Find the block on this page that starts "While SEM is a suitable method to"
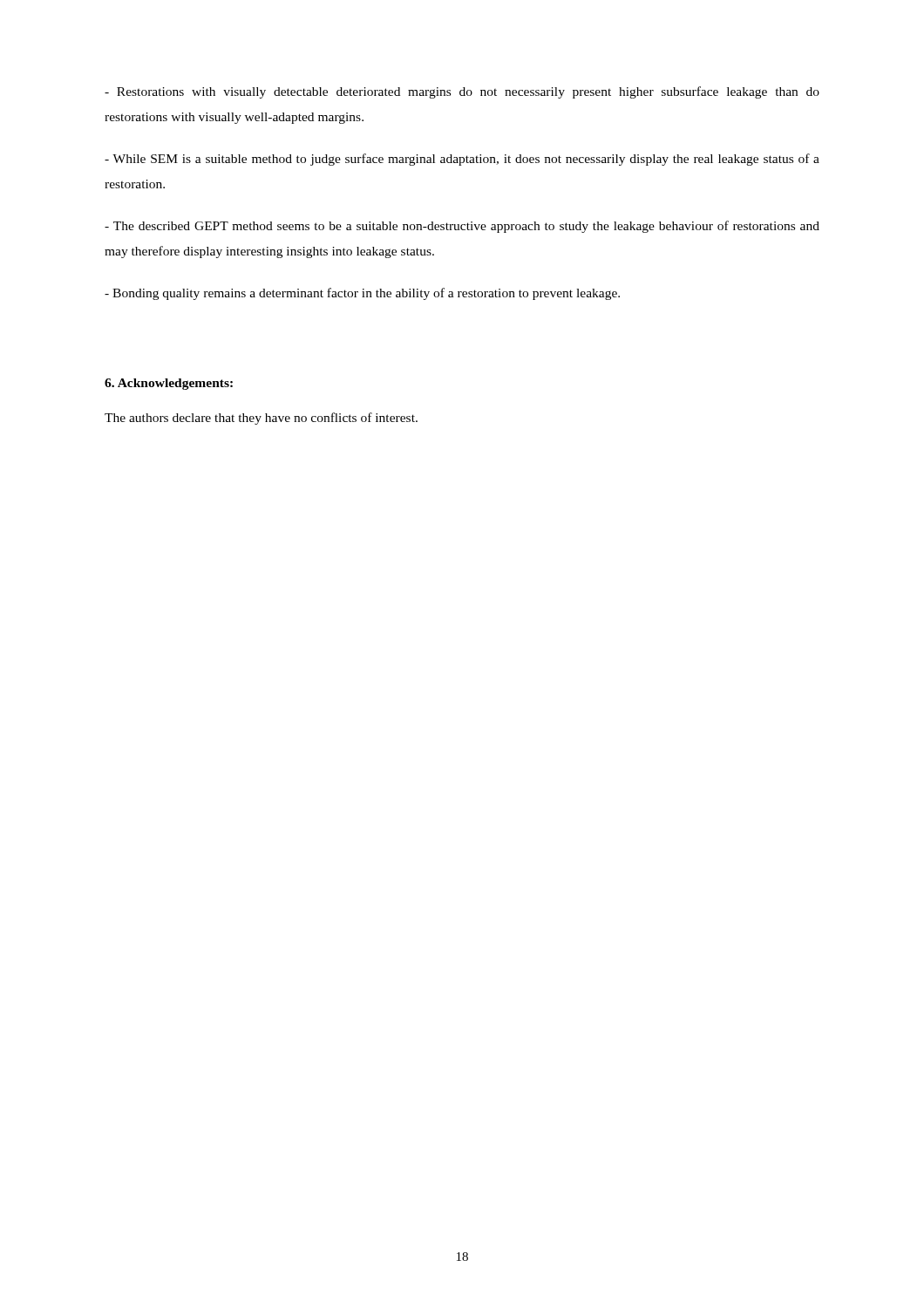The width and height of the screenshot is (924, 1308). (462, 171)
